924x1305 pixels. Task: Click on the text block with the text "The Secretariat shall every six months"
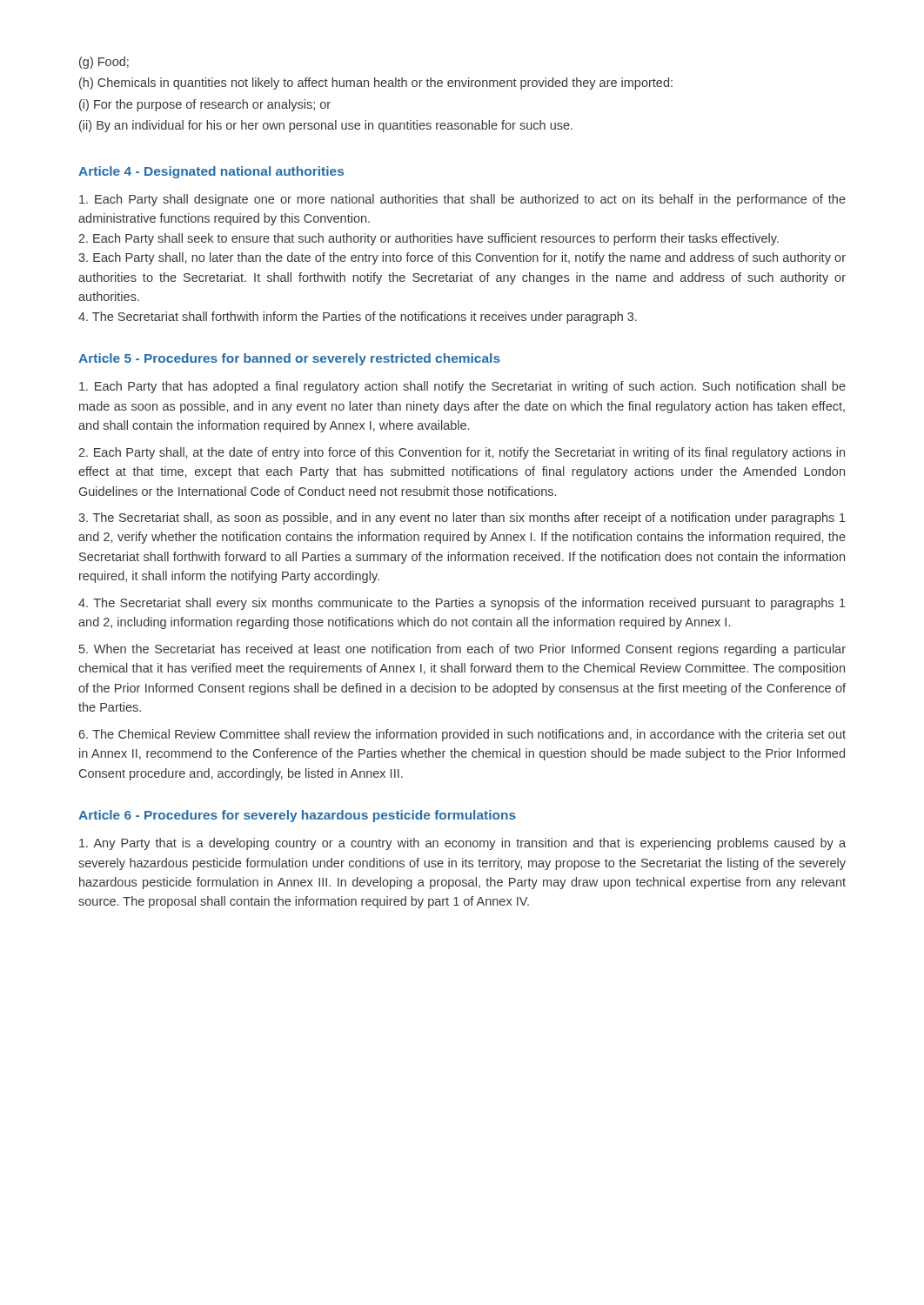[462, 613]
